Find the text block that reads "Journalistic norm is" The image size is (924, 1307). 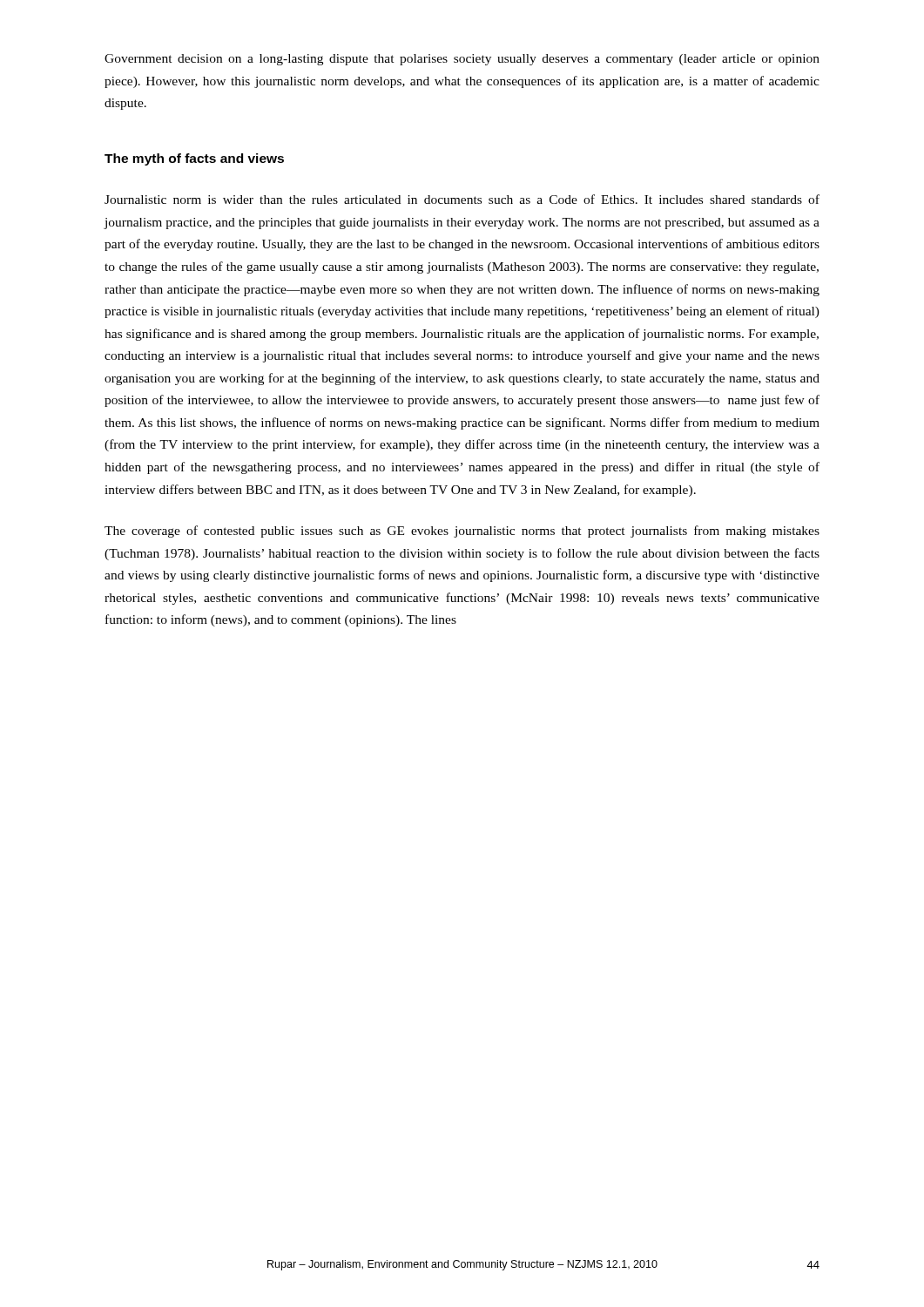pos(462,344)
